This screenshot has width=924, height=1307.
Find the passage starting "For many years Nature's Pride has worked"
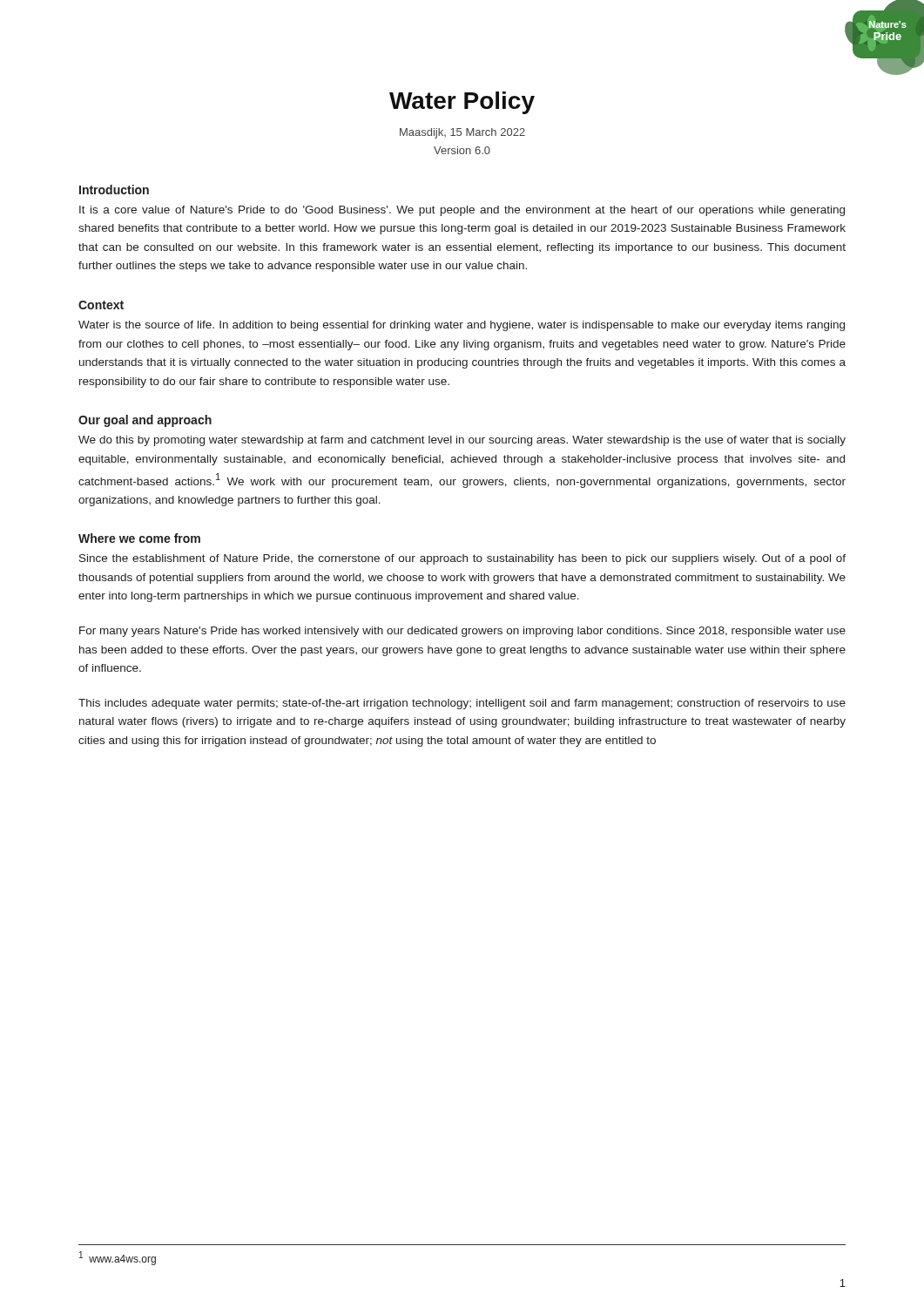(462, 649)
